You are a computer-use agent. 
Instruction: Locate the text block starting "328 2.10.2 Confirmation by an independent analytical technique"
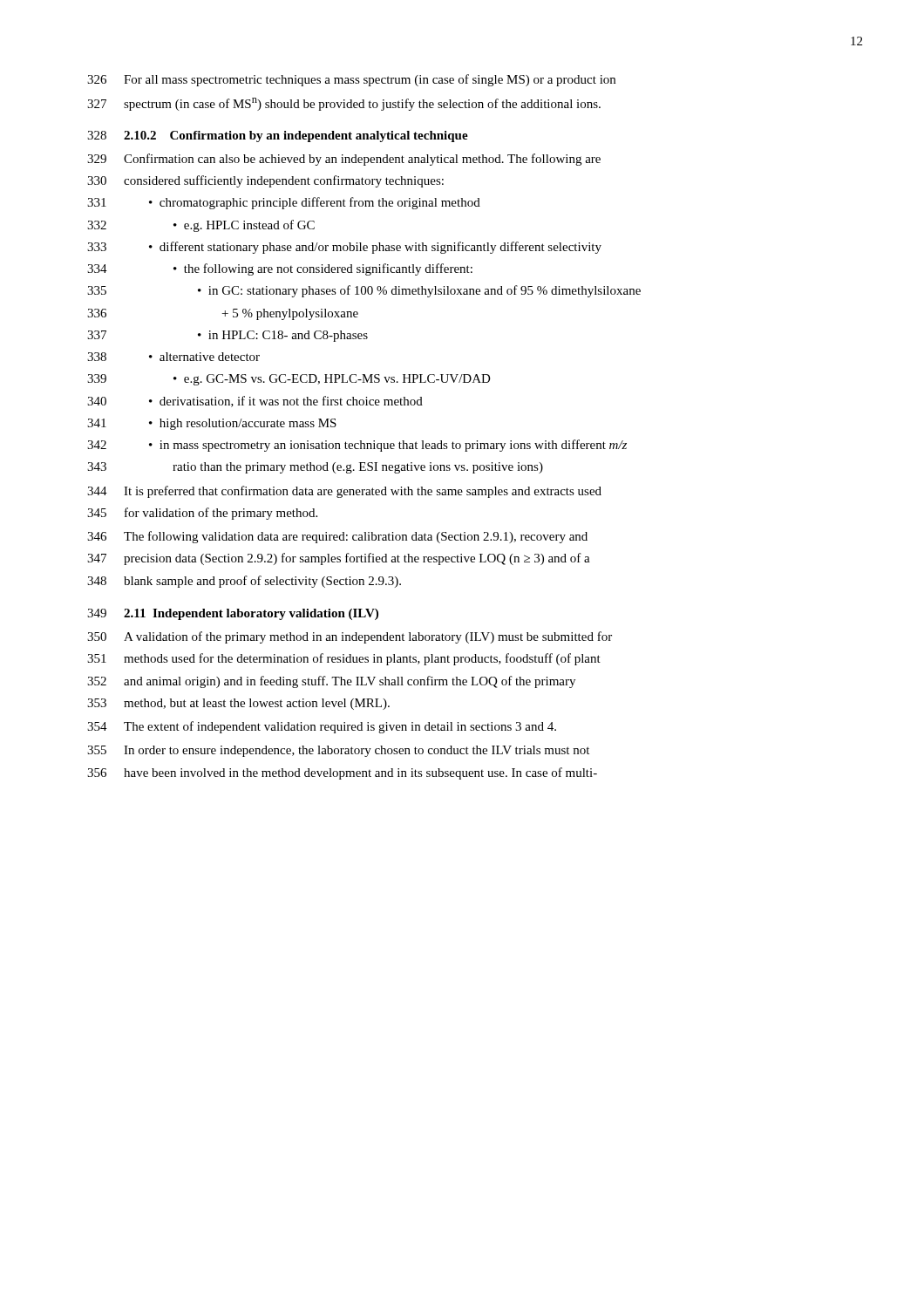471,135
